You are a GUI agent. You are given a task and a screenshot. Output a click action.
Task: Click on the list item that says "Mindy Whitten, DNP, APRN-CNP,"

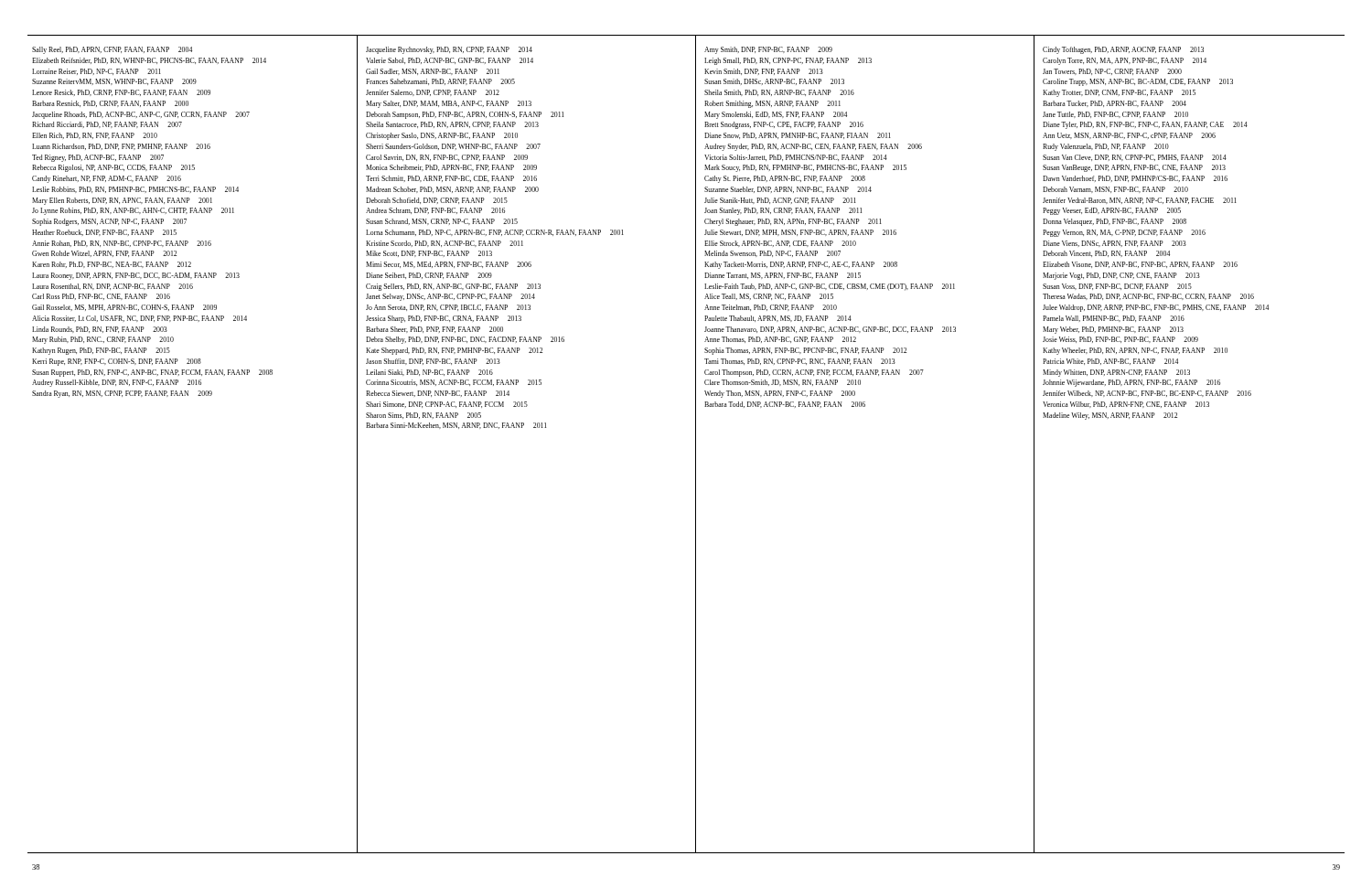(1117, 372)
